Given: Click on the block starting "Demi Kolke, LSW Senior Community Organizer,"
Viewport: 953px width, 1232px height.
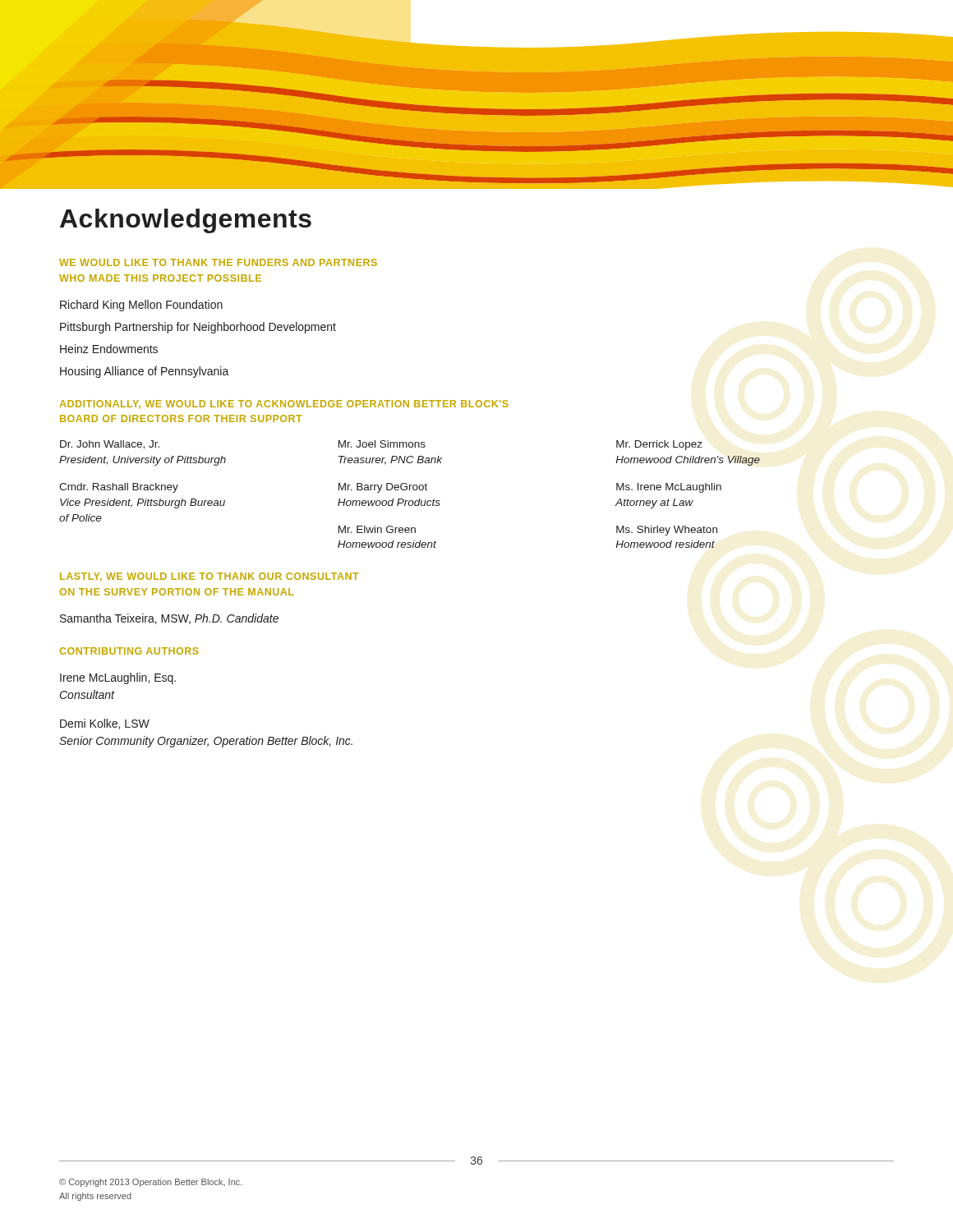Looking at the screenshot, I should 207,732.
